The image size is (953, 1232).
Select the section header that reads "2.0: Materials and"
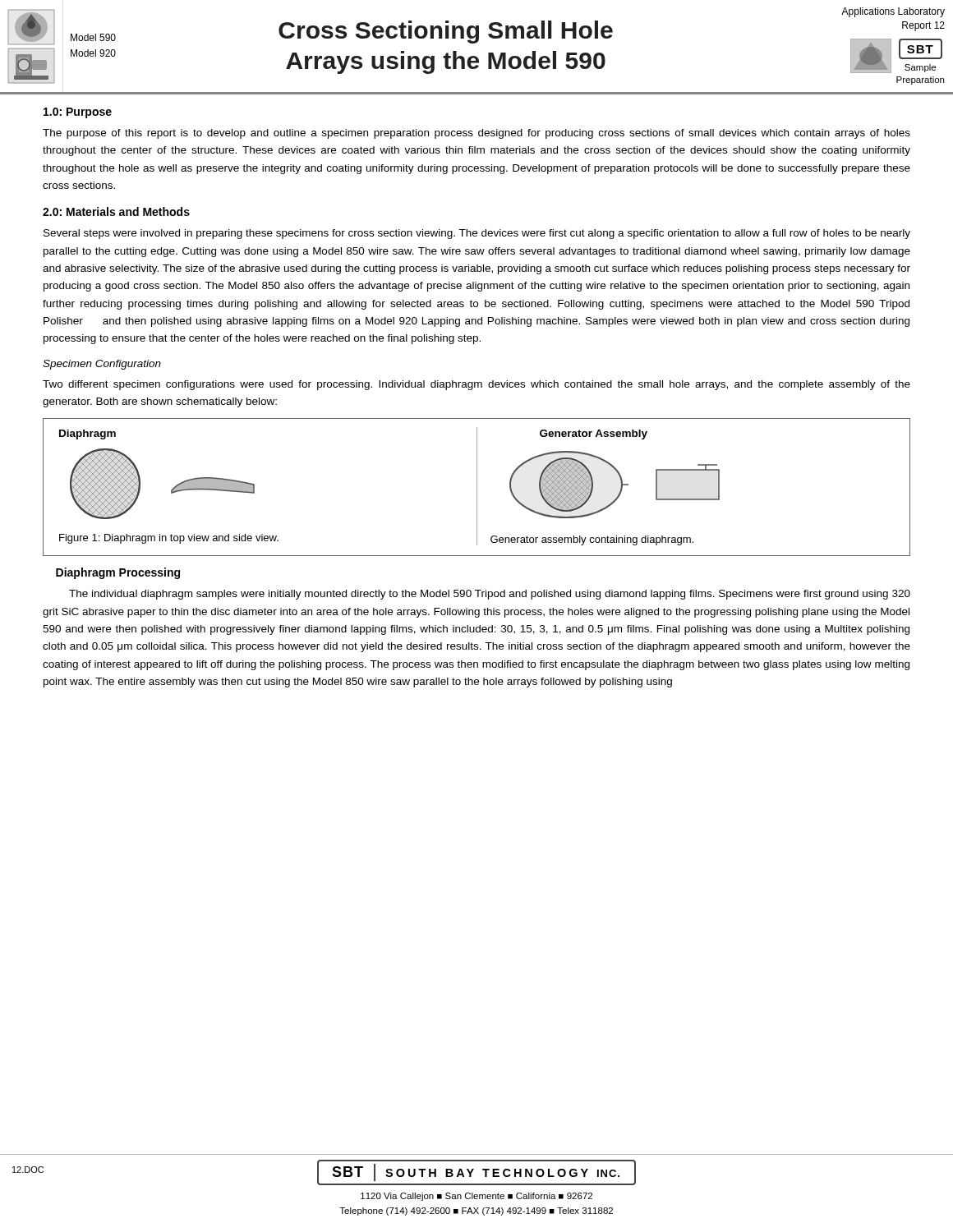pyautogui.click(x=116, y=212)
